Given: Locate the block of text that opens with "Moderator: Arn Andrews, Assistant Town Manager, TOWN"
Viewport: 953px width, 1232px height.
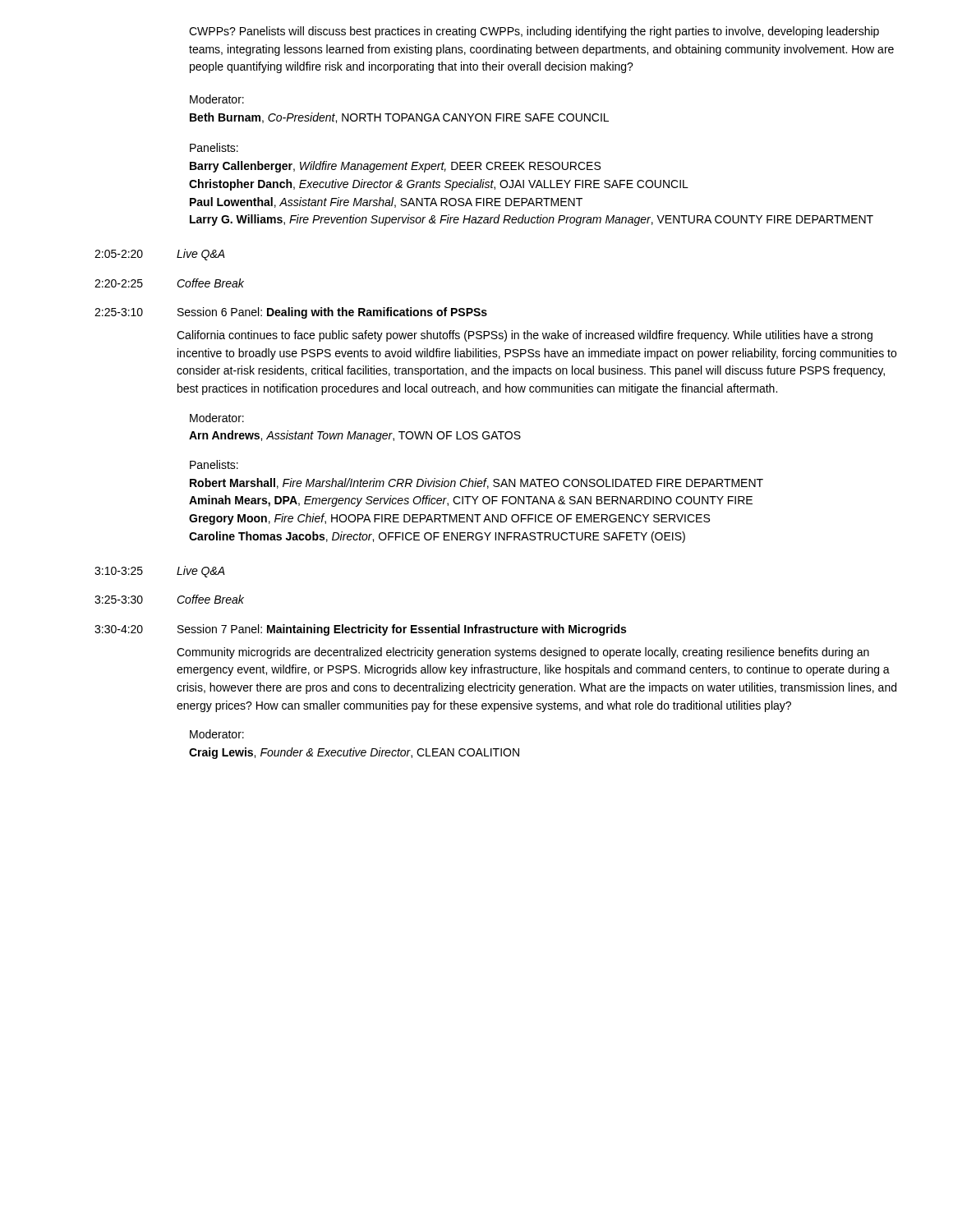Looking at the screenshot, I should (x=217, y=418).
